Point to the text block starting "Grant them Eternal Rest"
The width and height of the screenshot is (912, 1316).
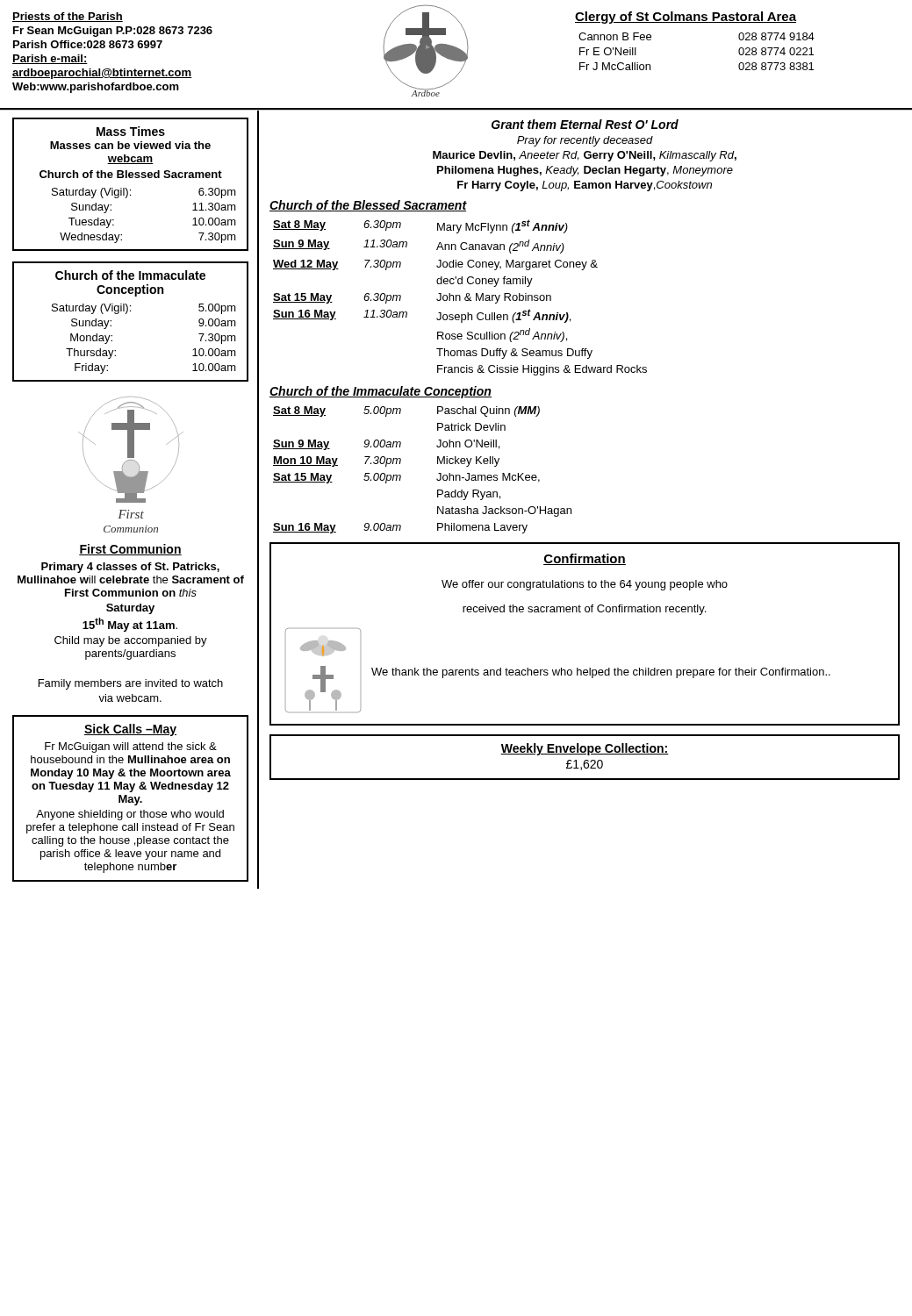585,125
